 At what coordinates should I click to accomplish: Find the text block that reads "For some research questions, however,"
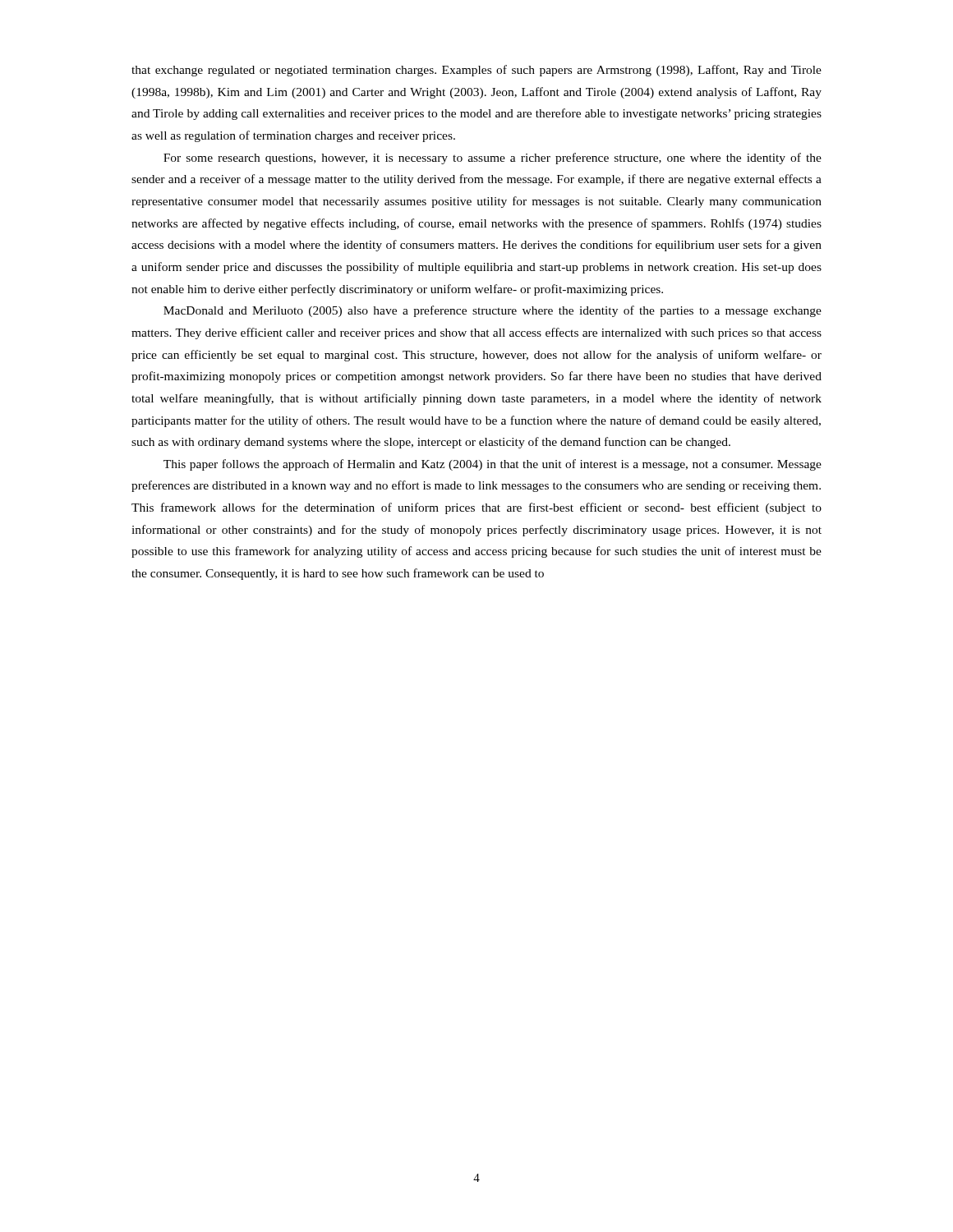pyautogui.click(x=476, y=223)
